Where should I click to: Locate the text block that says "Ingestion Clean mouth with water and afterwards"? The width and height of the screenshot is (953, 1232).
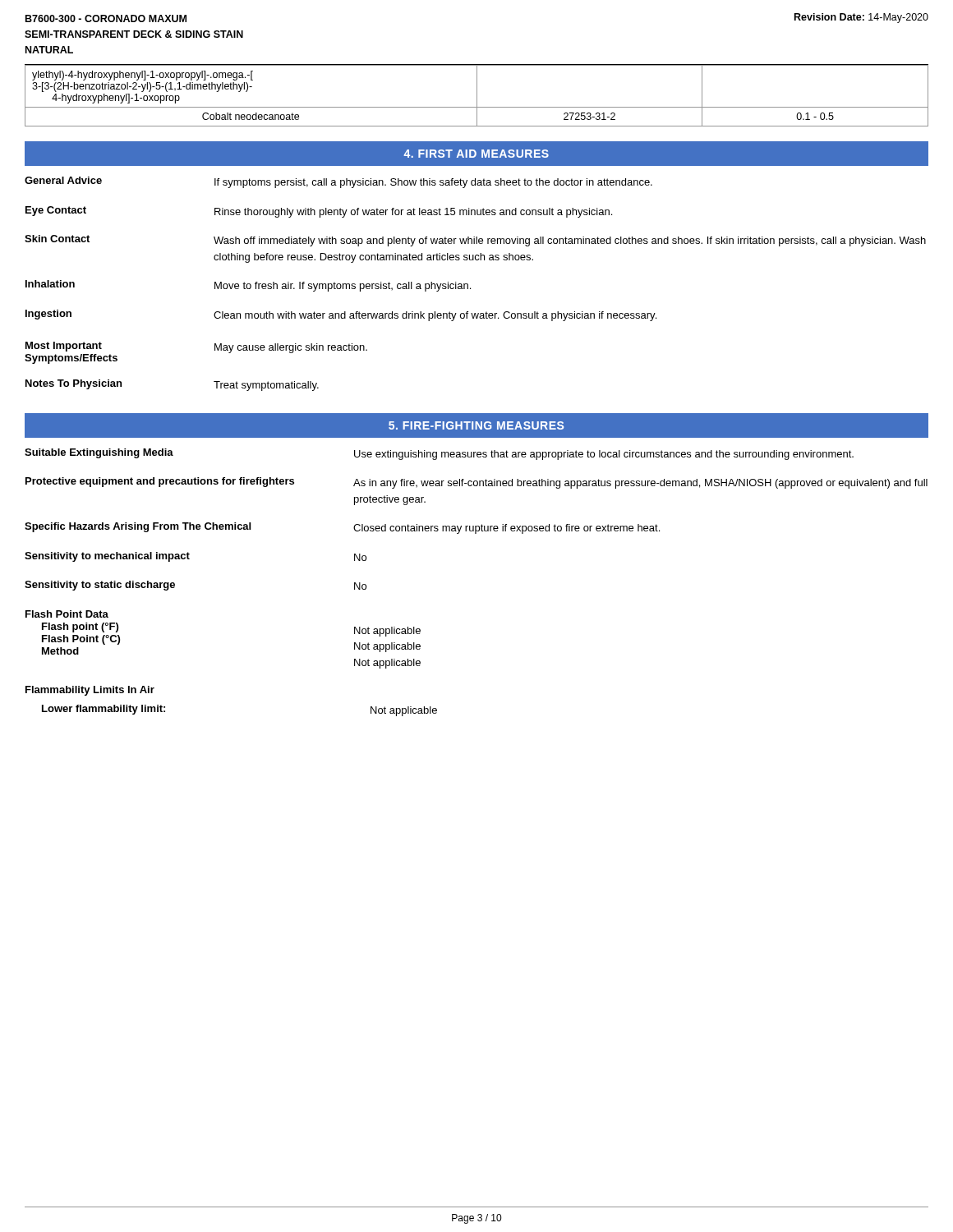(476, 315)
